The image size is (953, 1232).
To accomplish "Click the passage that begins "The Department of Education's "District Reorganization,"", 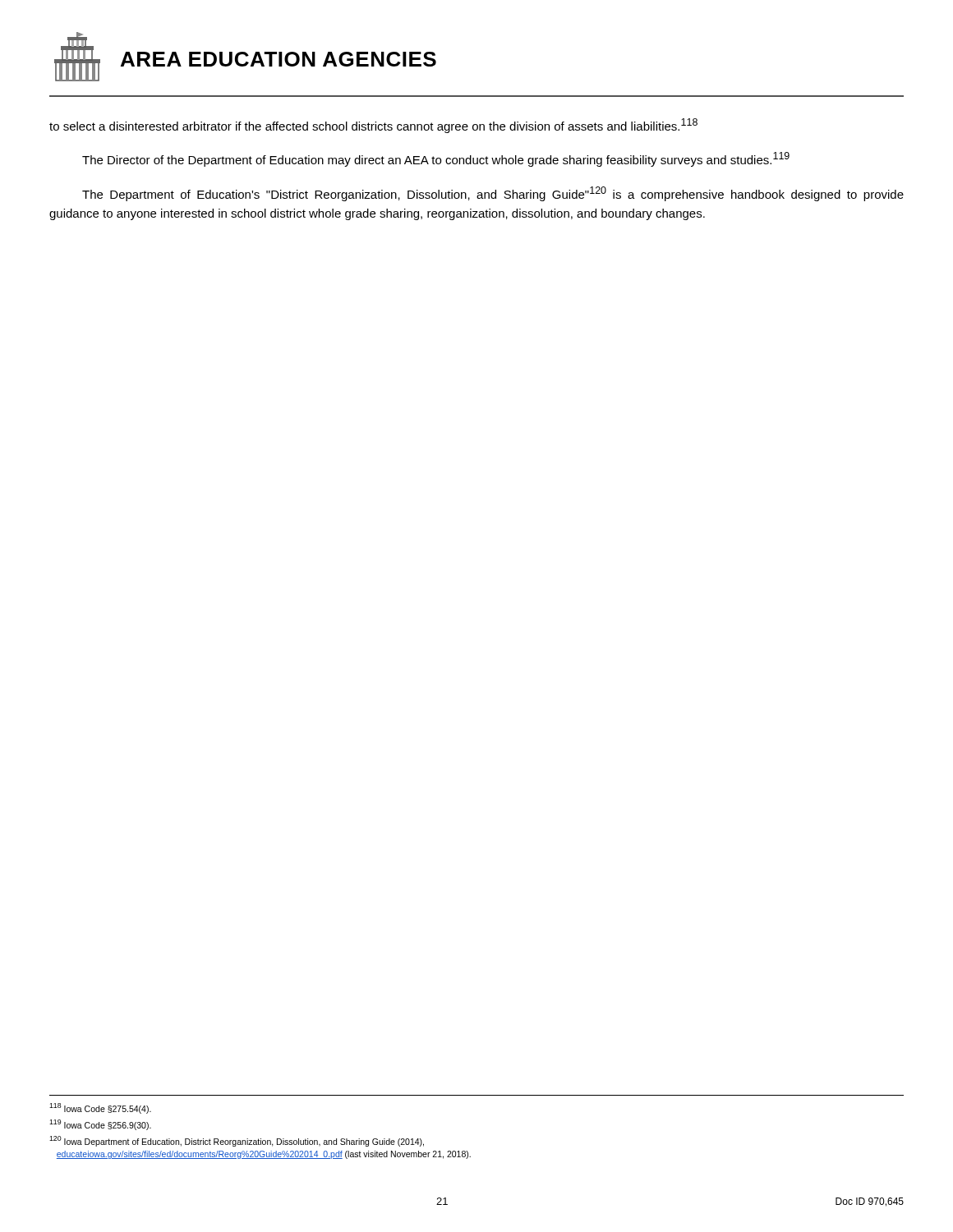I will coord(476,202).
